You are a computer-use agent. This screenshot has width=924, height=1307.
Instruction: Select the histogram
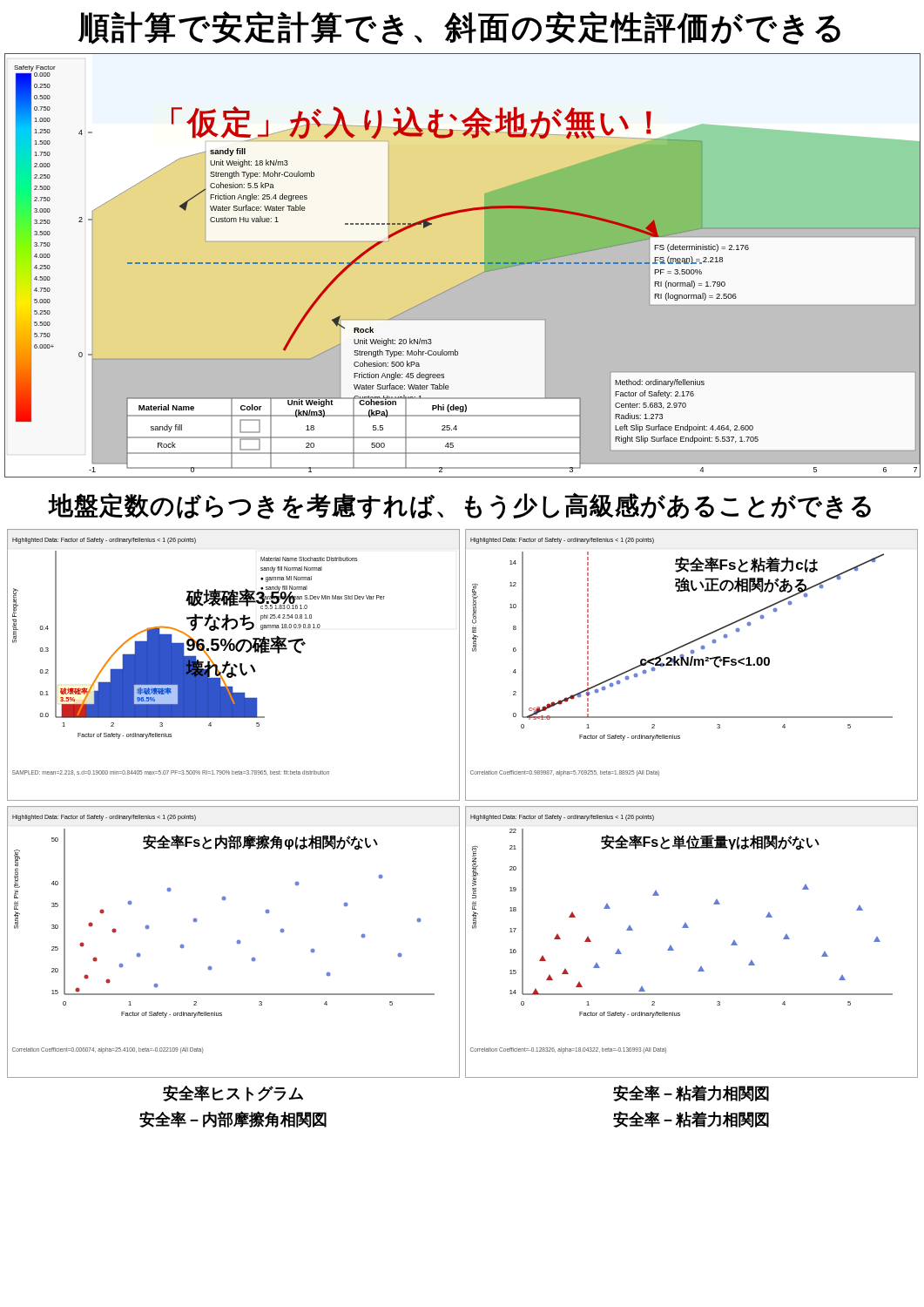click(233, 665)
